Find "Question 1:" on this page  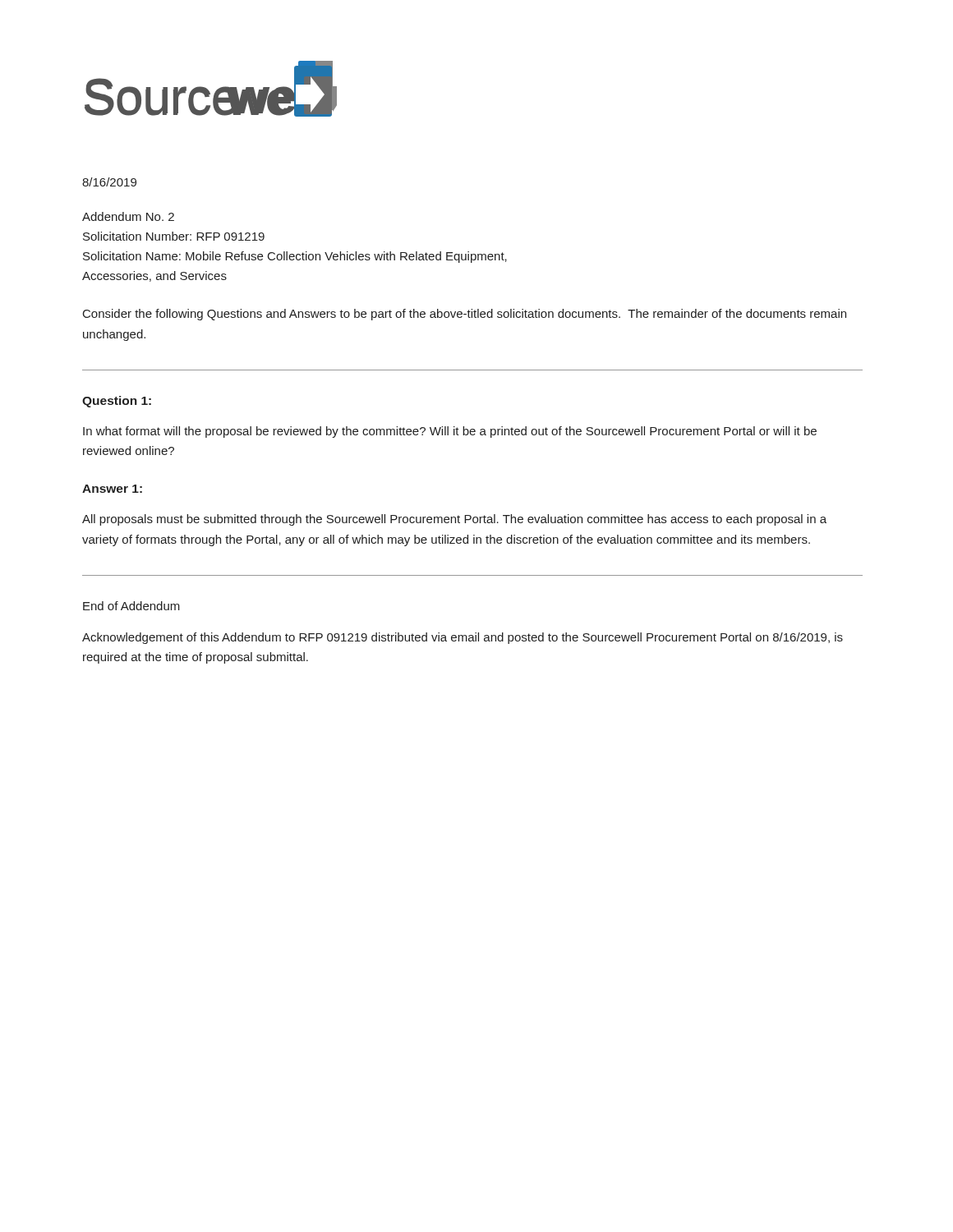click(x=117, y=400)
